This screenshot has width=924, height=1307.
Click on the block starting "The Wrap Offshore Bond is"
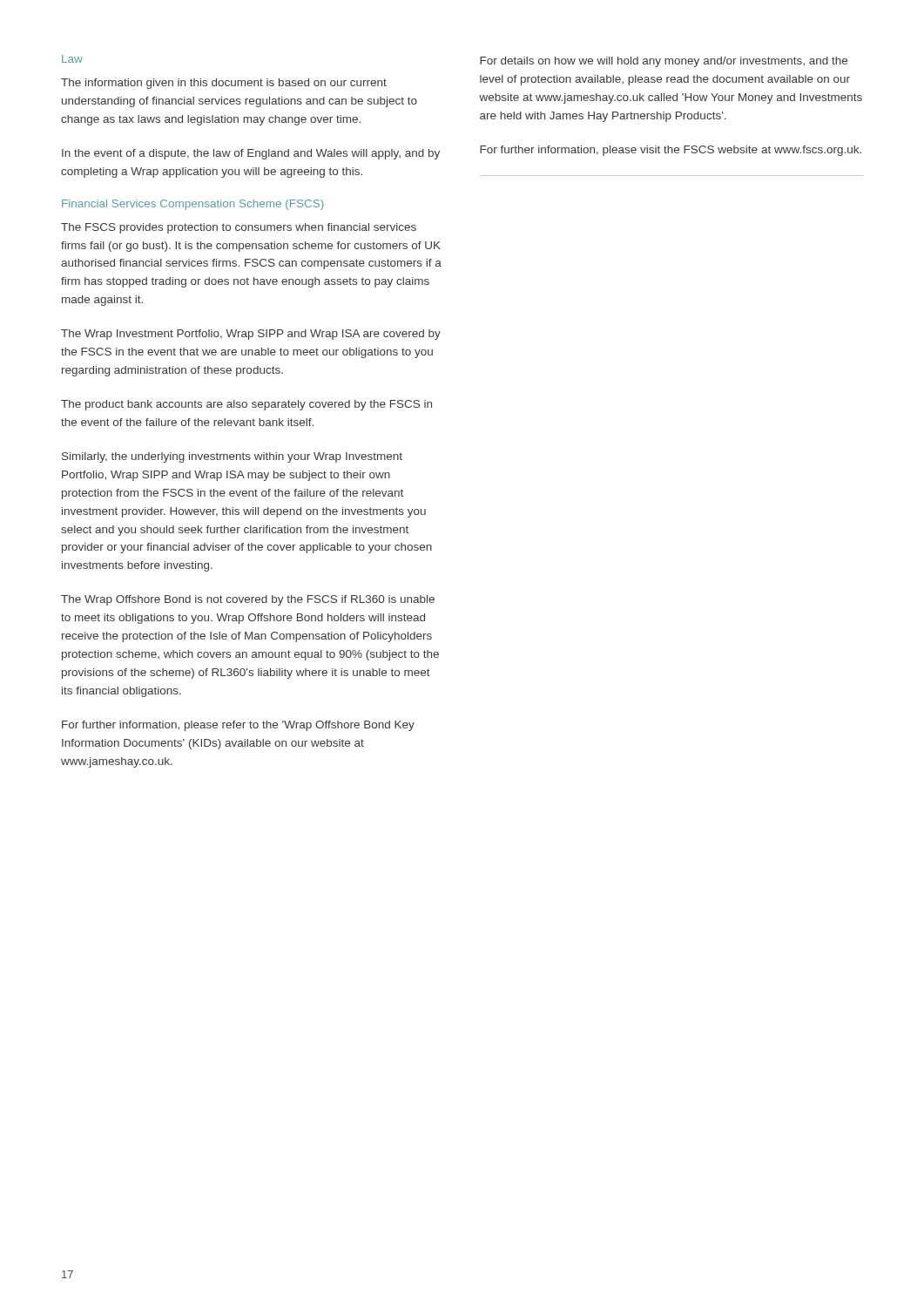coord(250,645)
